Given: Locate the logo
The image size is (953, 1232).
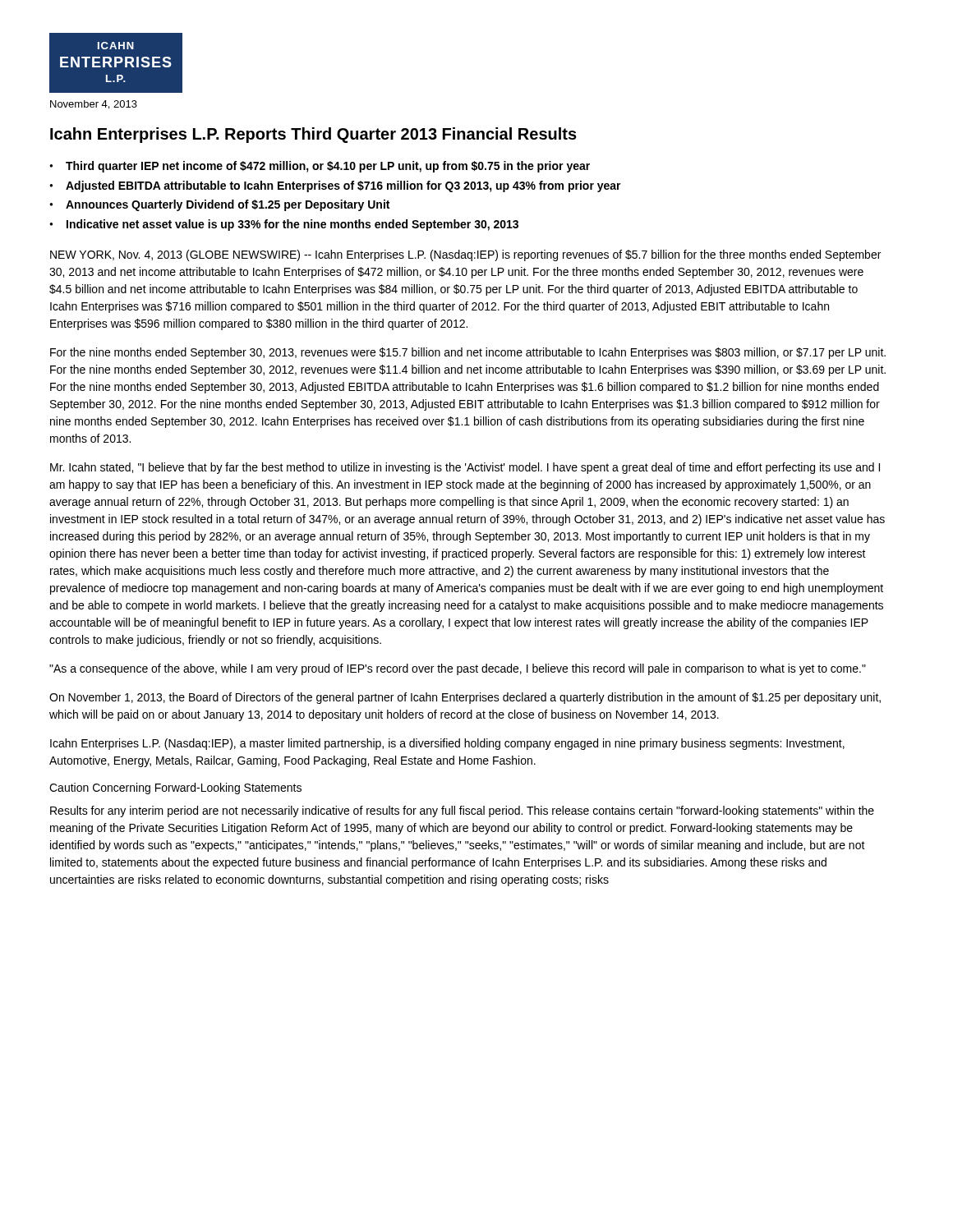Looking at the screenshot, I should (x=116, y=63).
